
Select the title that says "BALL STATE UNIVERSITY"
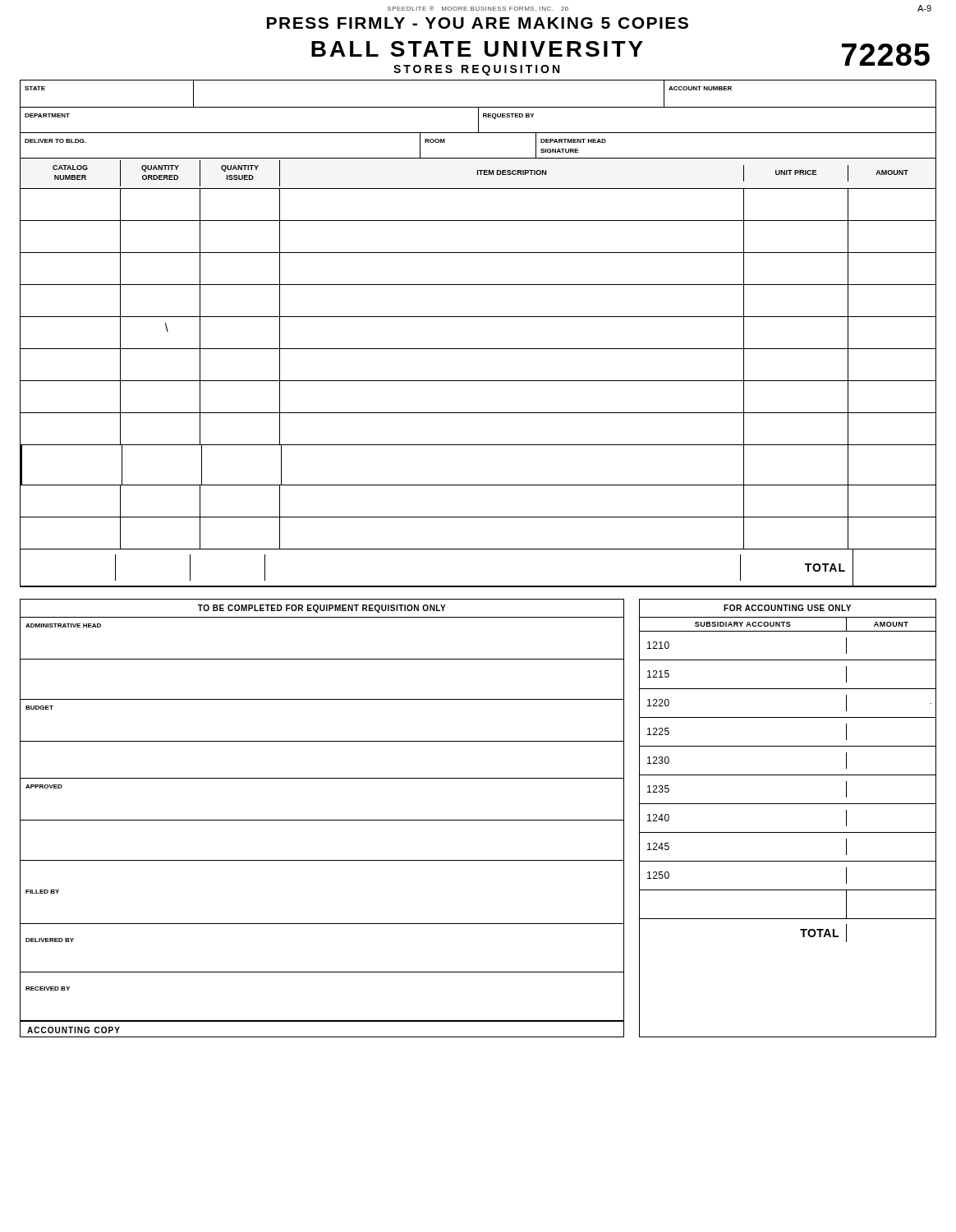point(478,49)
